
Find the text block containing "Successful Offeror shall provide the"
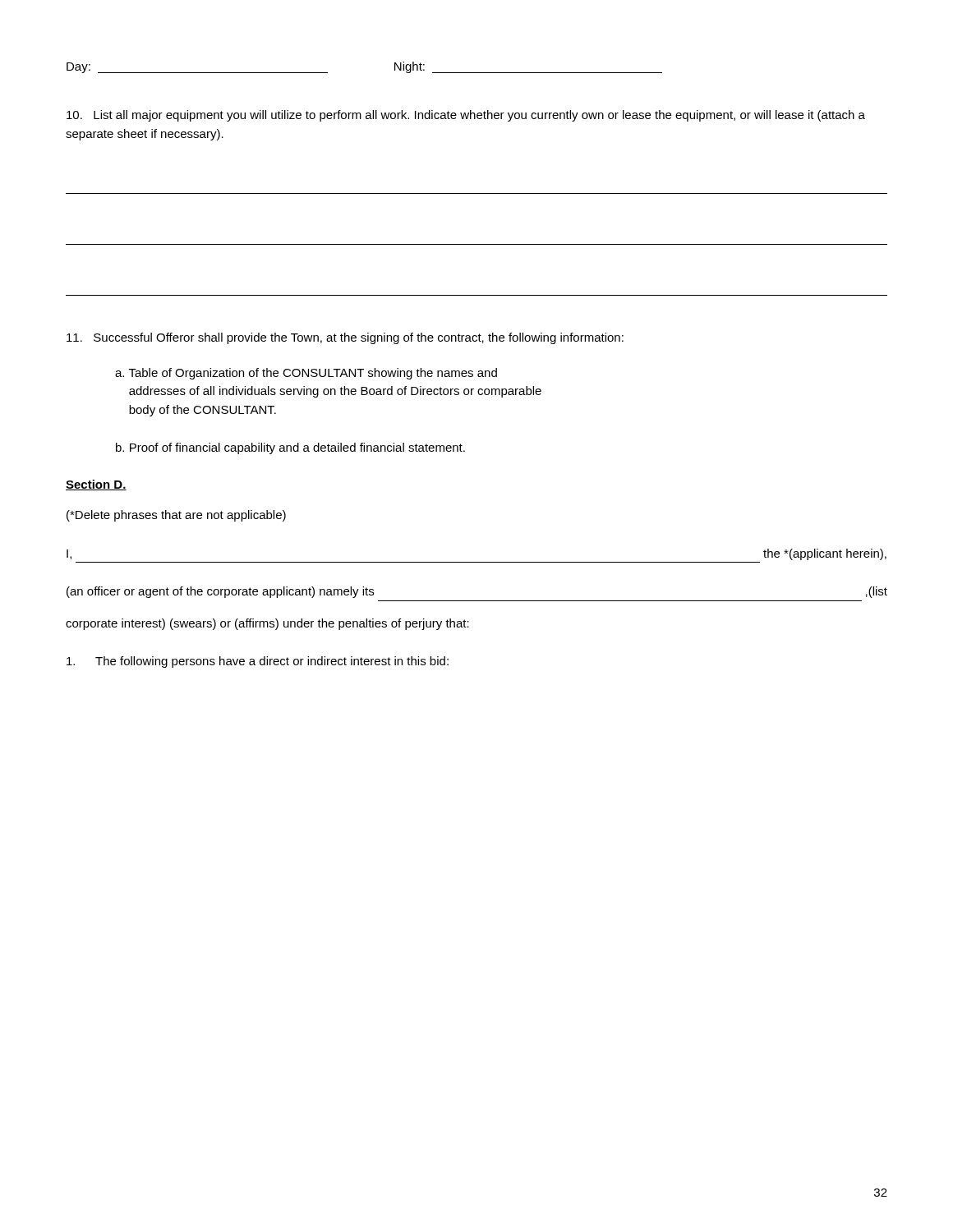(x=345, y=337)
